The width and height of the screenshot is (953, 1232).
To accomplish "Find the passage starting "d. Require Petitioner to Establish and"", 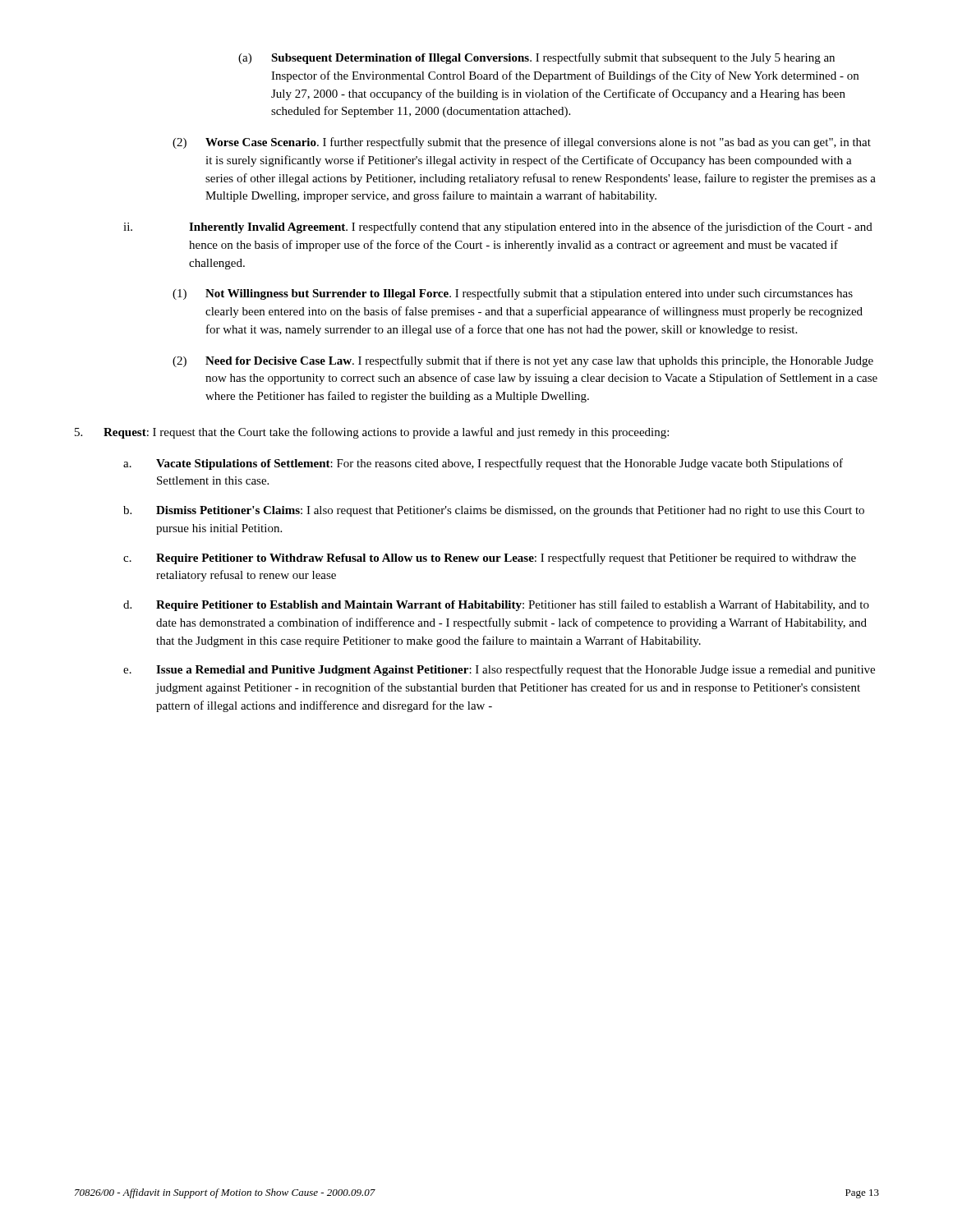I will (501, 623).
